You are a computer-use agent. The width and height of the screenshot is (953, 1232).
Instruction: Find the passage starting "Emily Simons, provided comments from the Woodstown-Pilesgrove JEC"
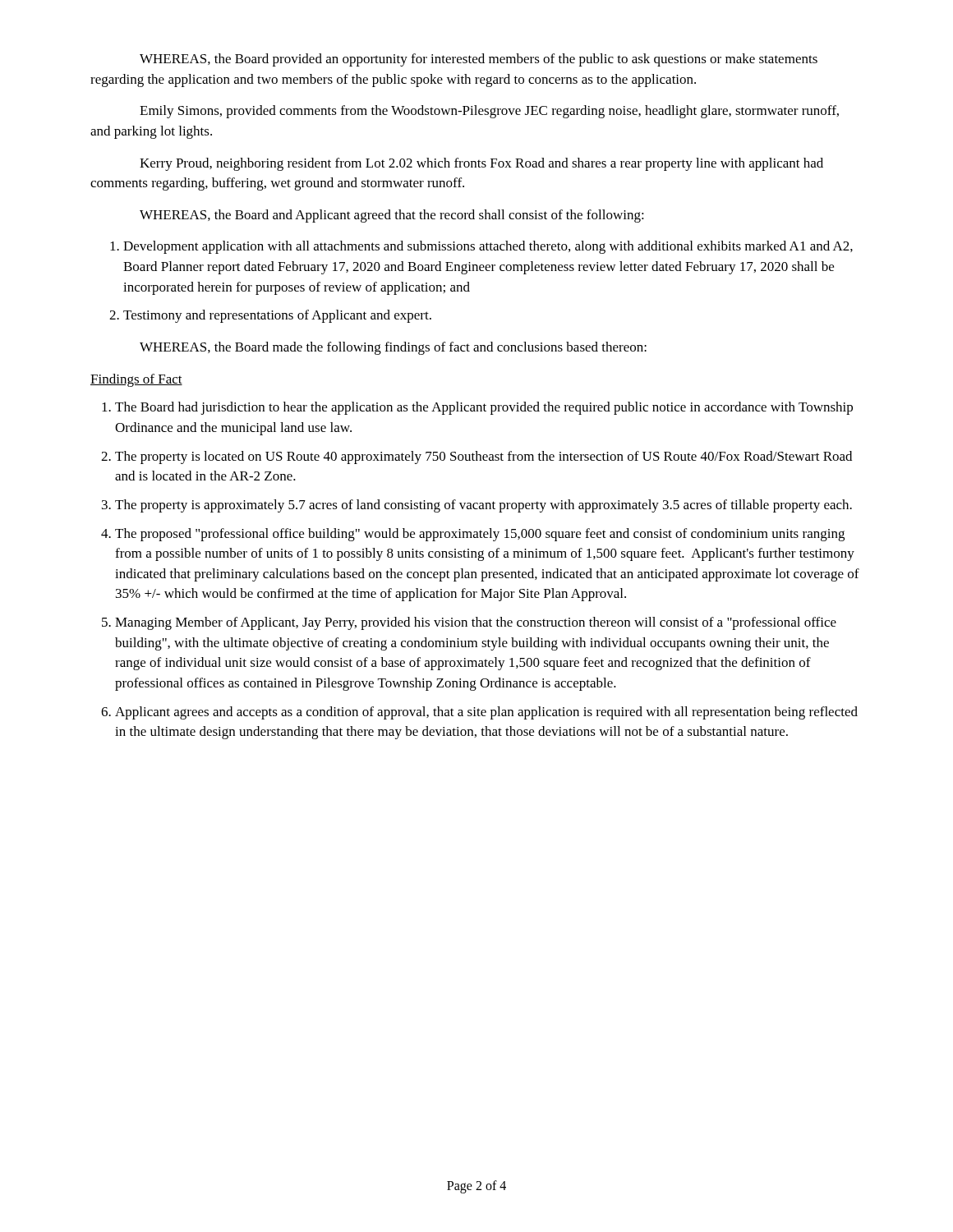click(x=465, y=121)
